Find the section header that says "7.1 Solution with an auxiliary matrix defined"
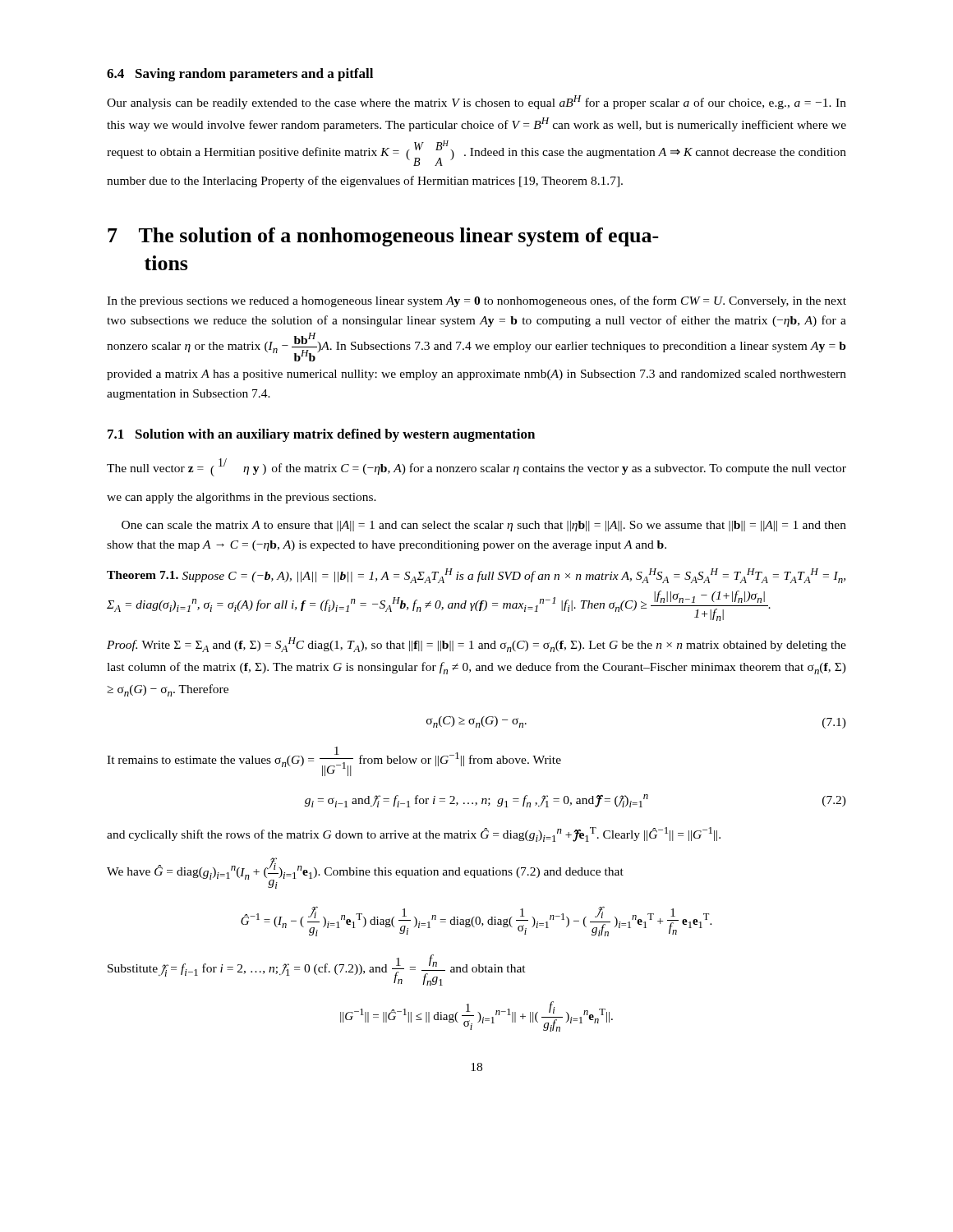 click(321, 434)
